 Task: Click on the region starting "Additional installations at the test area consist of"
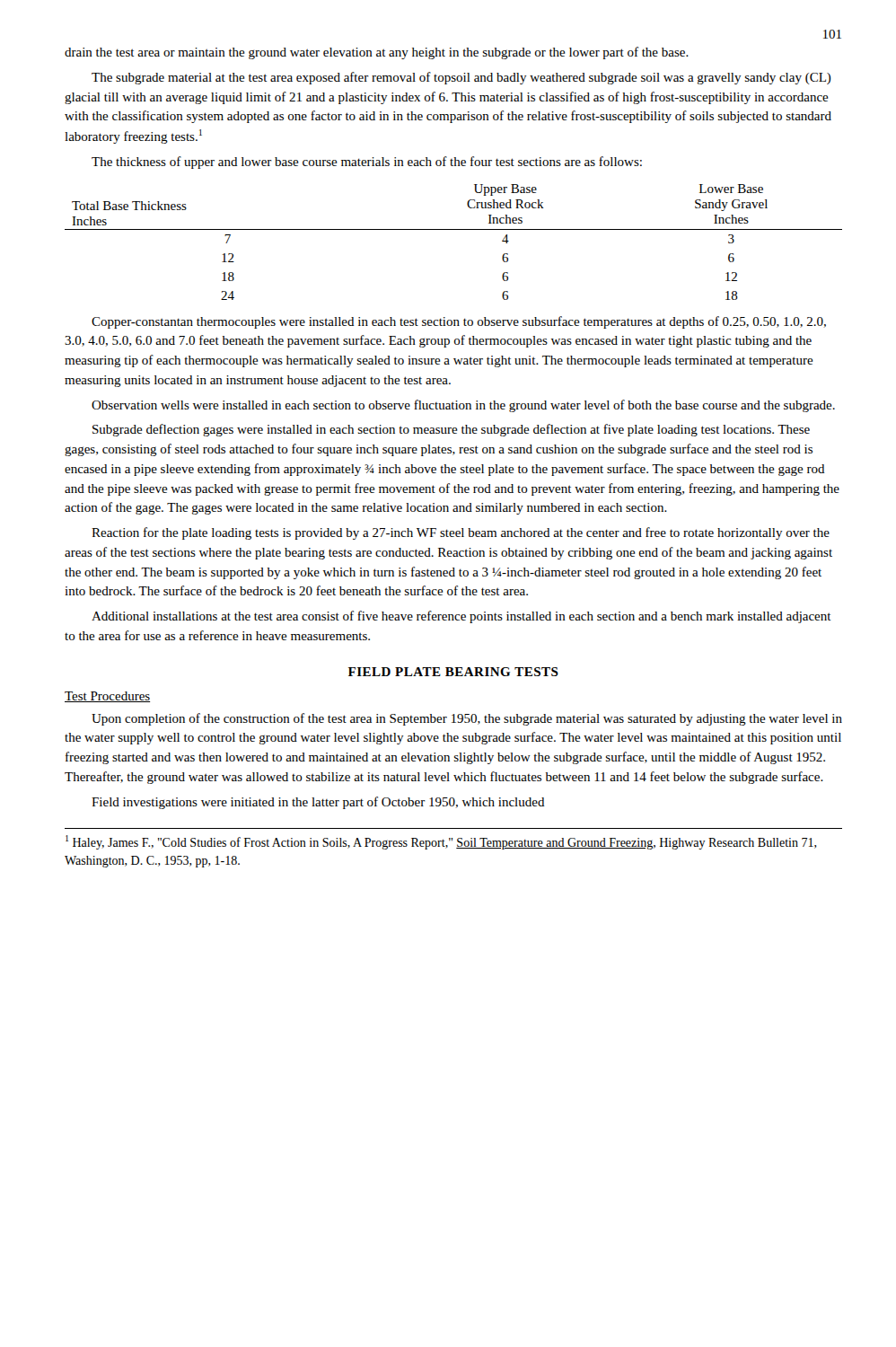click(453, 627)
